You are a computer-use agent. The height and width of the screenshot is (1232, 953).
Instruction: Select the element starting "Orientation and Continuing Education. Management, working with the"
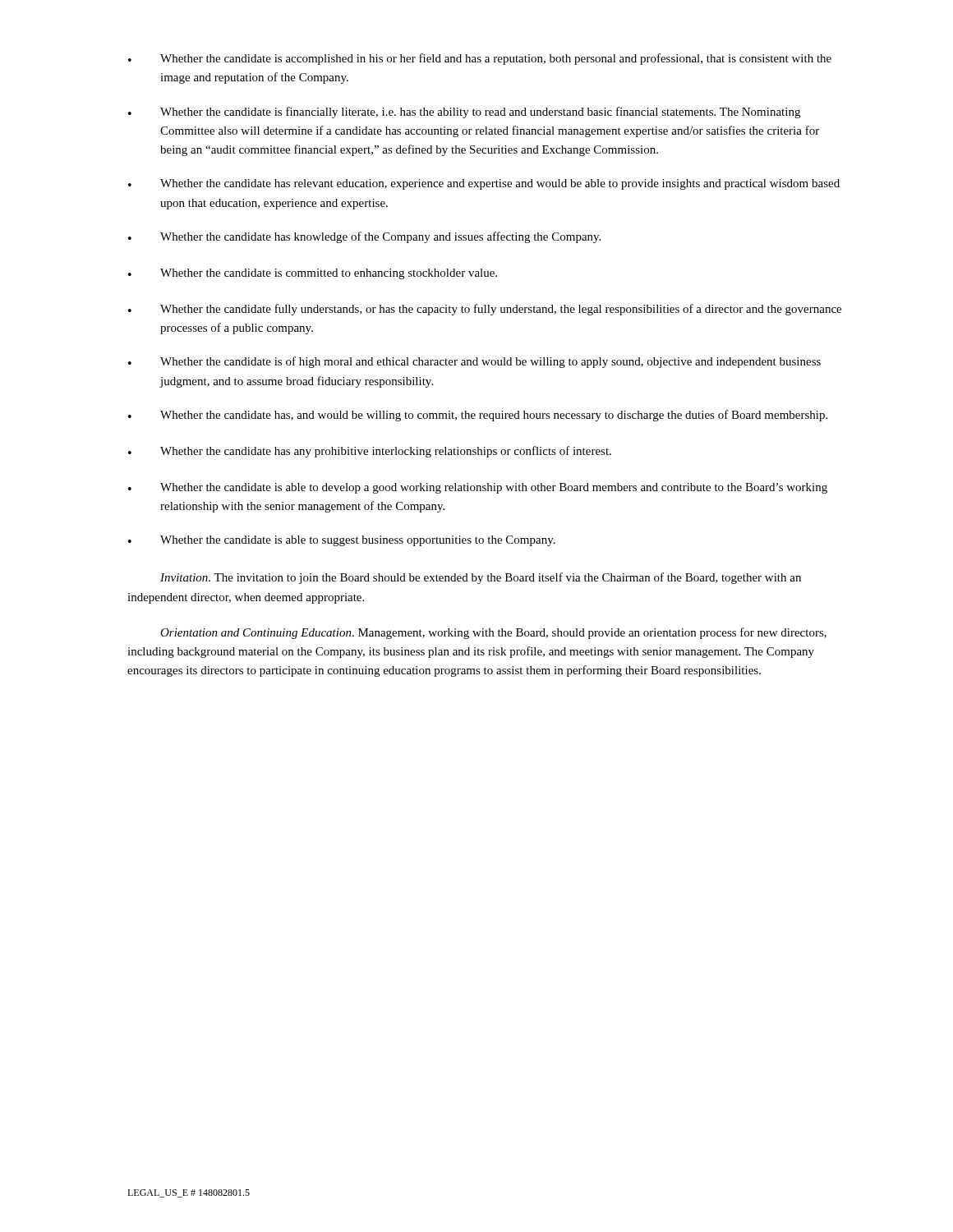point(477,651)
